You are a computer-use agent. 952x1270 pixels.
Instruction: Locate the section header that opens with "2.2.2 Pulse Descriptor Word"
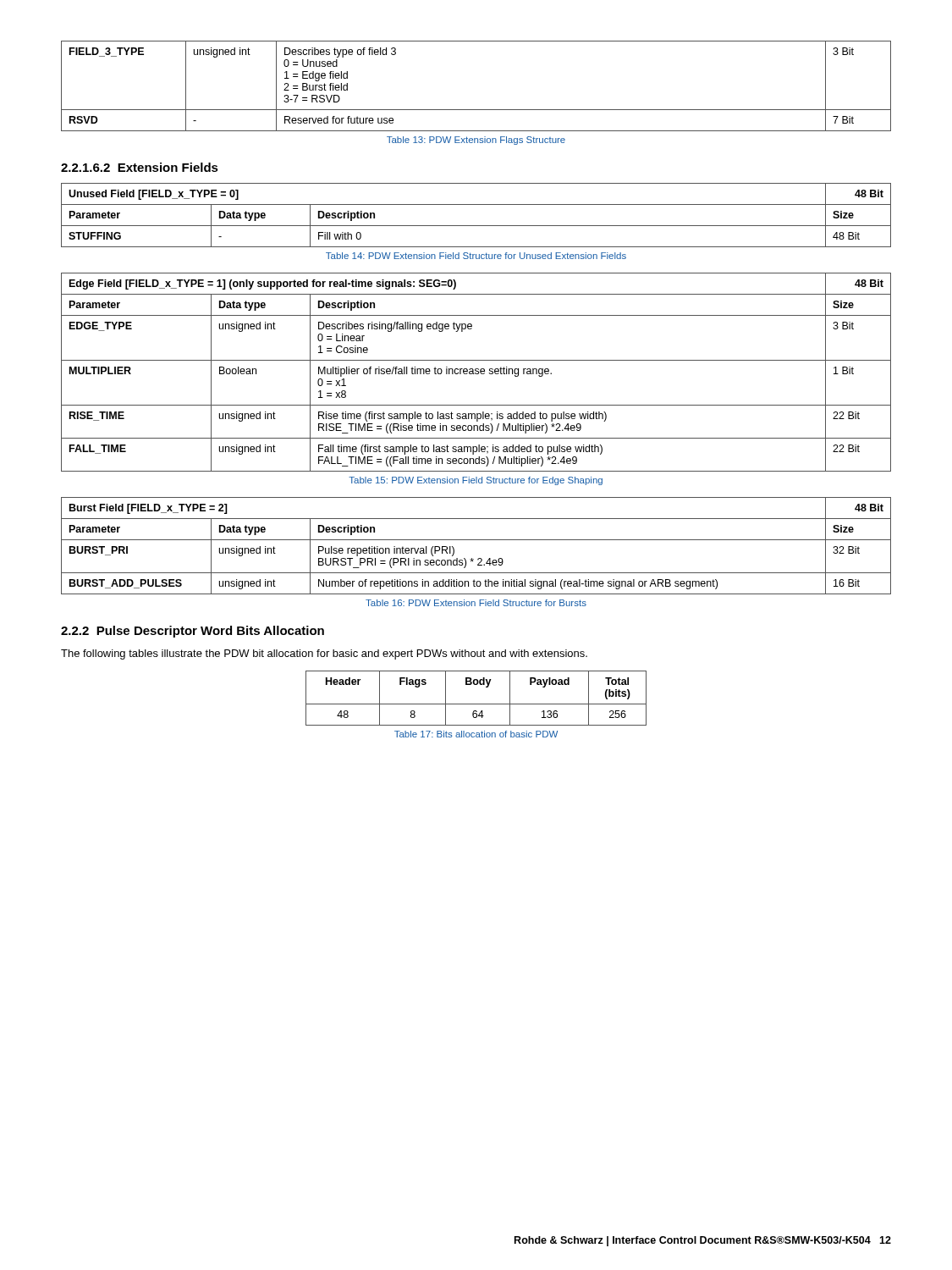click(x=193, y=630)
